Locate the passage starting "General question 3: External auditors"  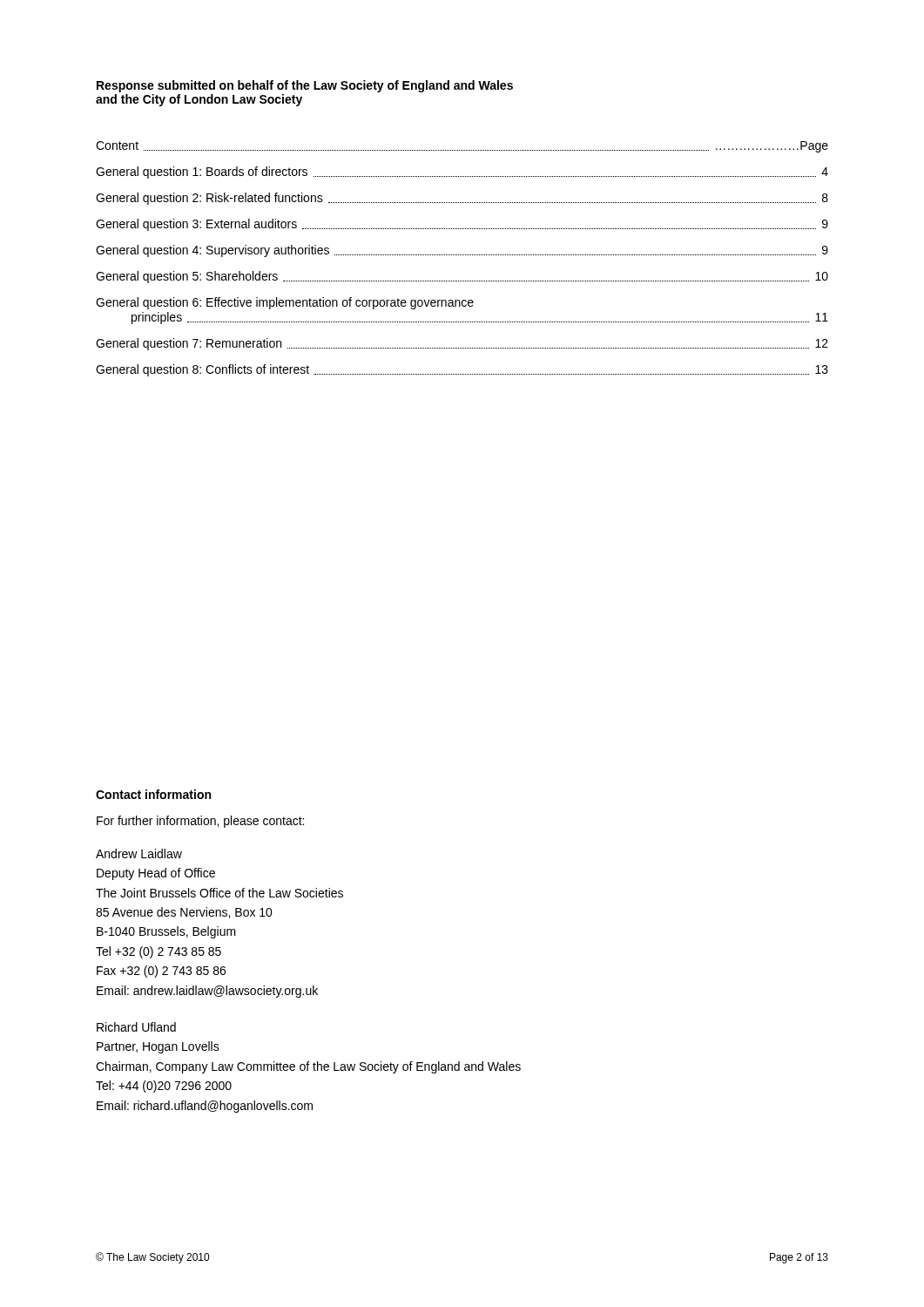462,224
